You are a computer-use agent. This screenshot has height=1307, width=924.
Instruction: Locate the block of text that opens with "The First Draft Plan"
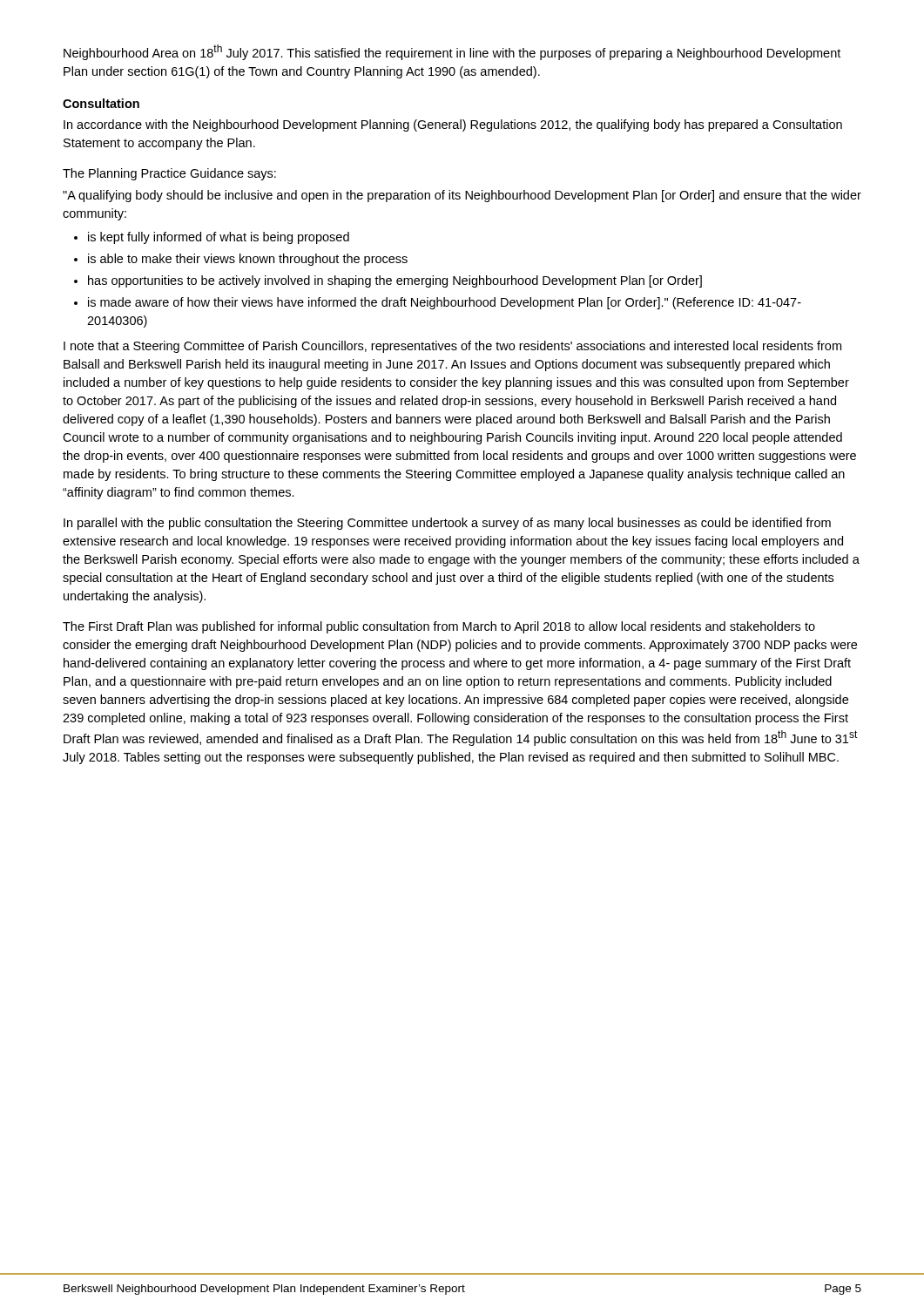point(460,692)
